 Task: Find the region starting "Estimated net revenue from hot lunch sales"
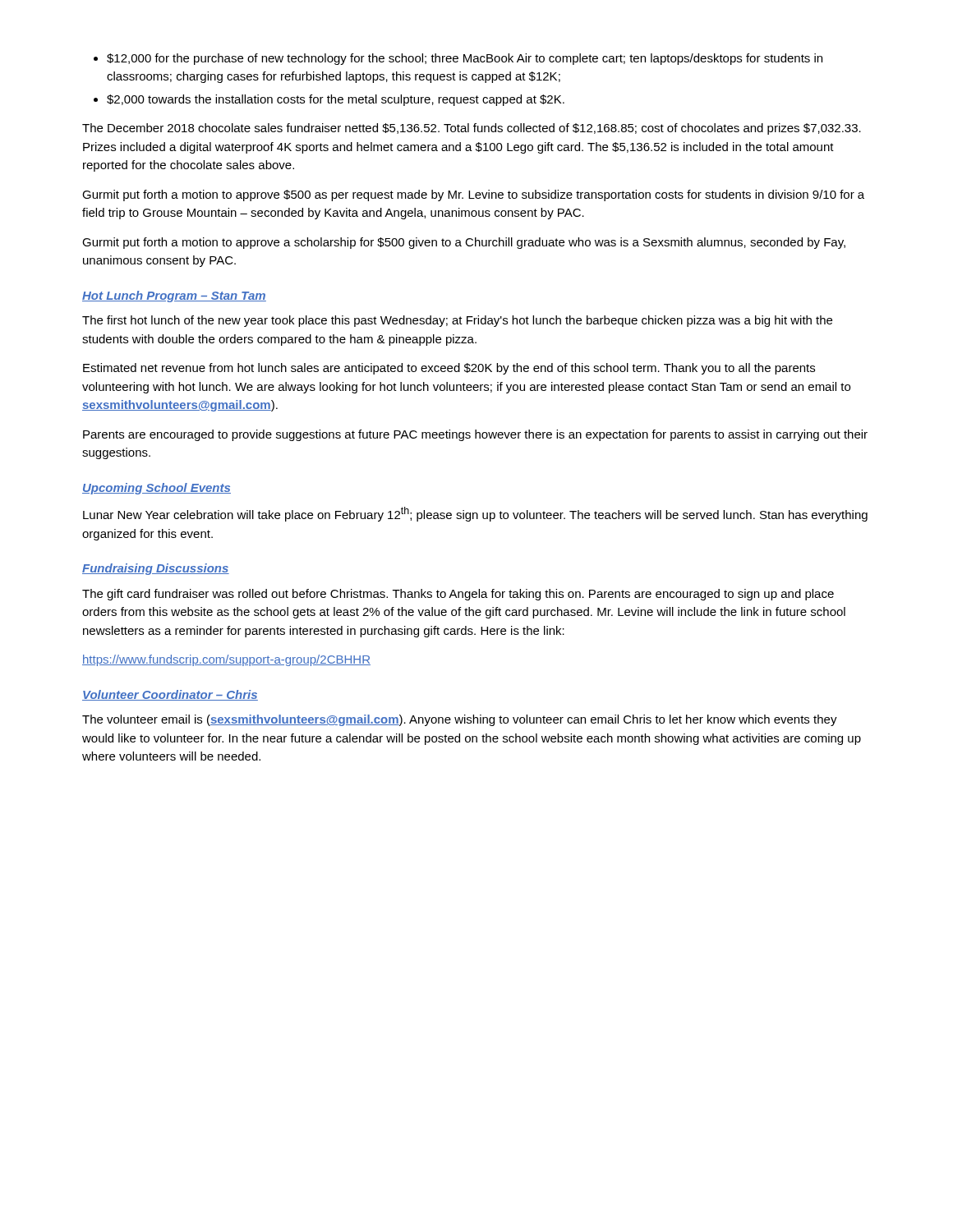pyautogui.click(x=476, y=387)
